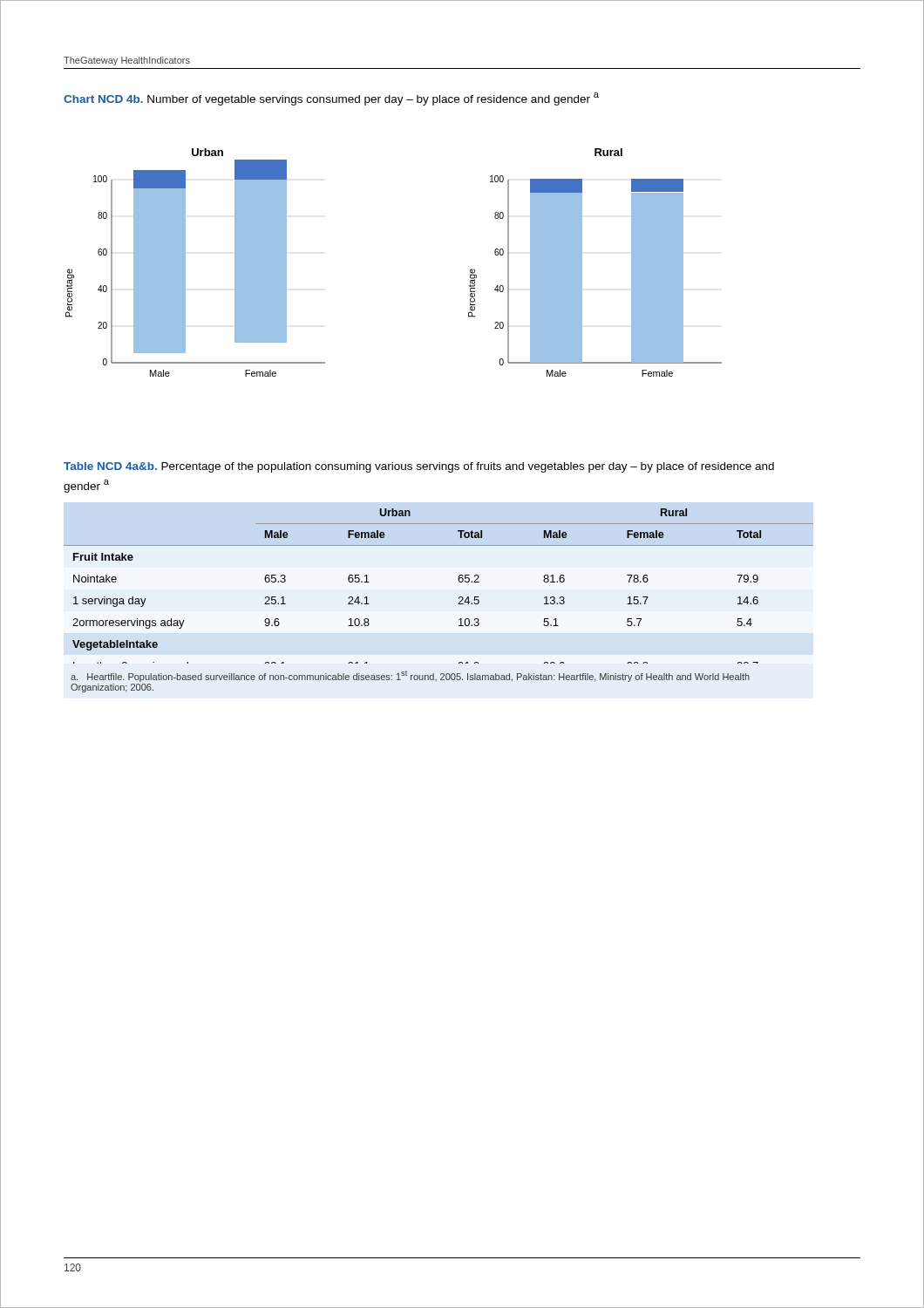Click the grouped bar chart
Viewport: 924px width, 1308px height.
[456, 277]
